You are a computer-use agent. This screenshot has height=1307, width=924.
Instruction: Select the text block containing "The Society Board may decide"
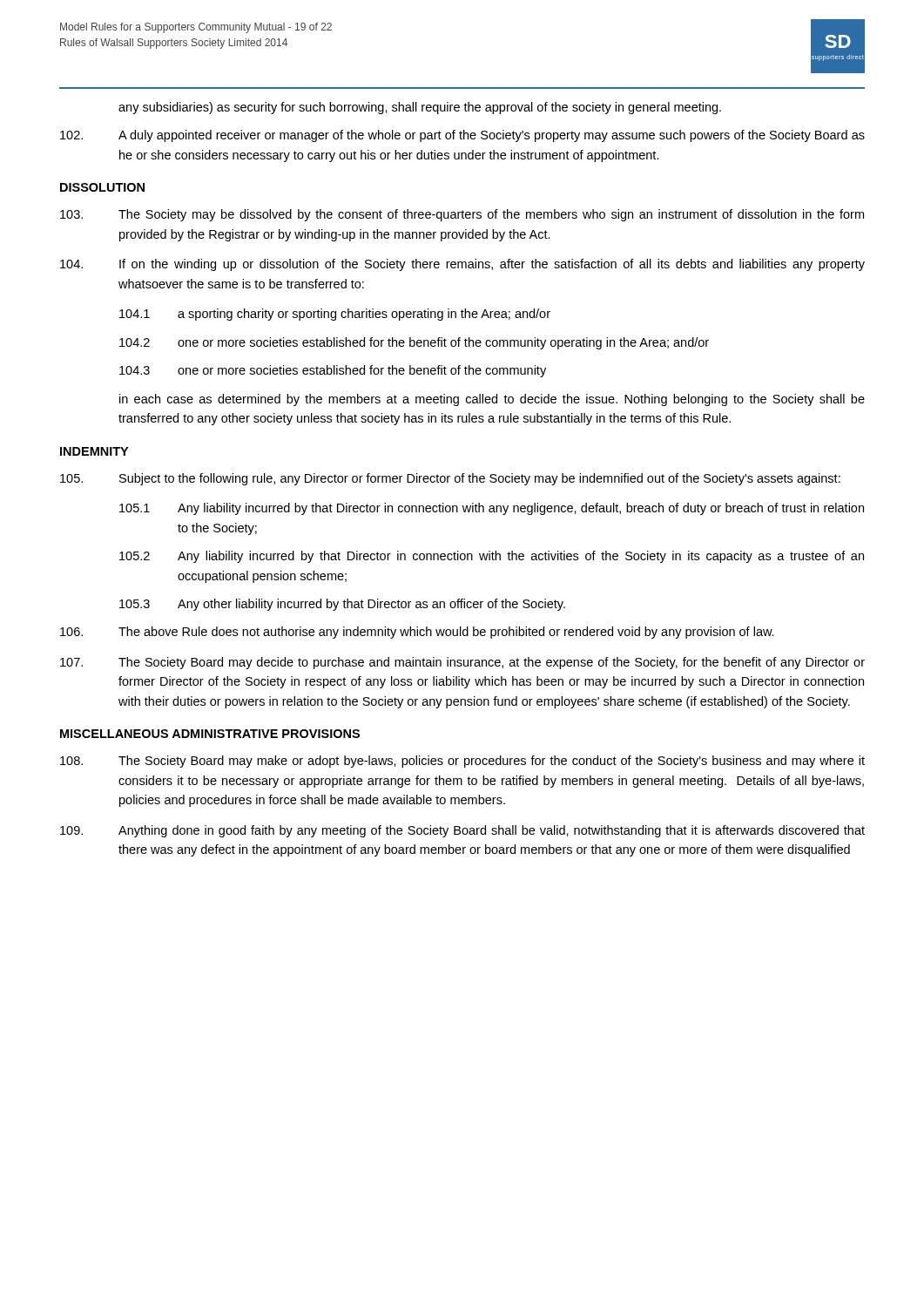click(462, 682)
